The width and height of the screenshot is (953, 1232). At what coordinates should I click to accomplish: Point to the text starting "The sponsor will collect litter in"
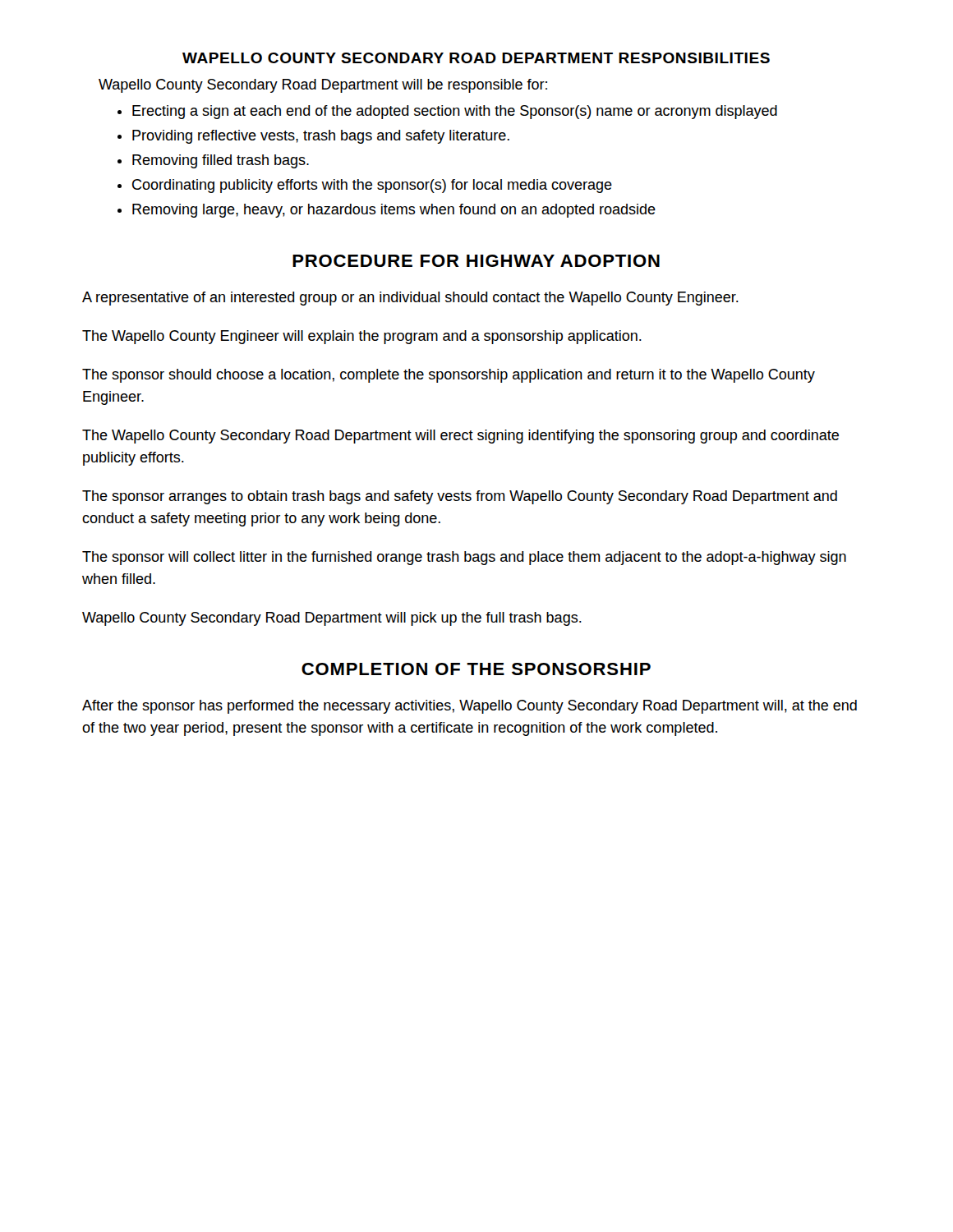[464, 568]
